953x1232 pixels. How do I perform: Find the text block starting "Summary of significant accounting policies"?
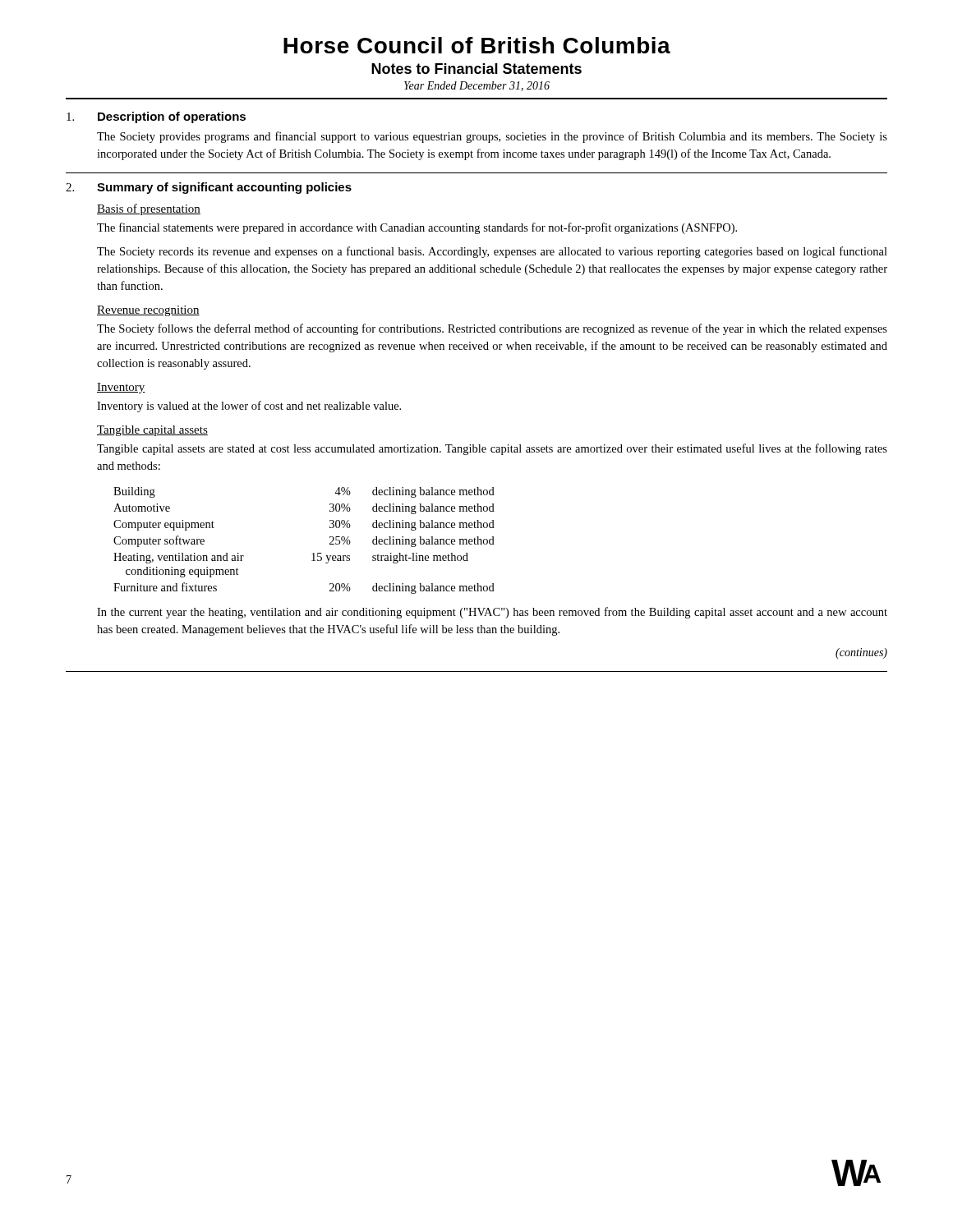coord(224,187)
